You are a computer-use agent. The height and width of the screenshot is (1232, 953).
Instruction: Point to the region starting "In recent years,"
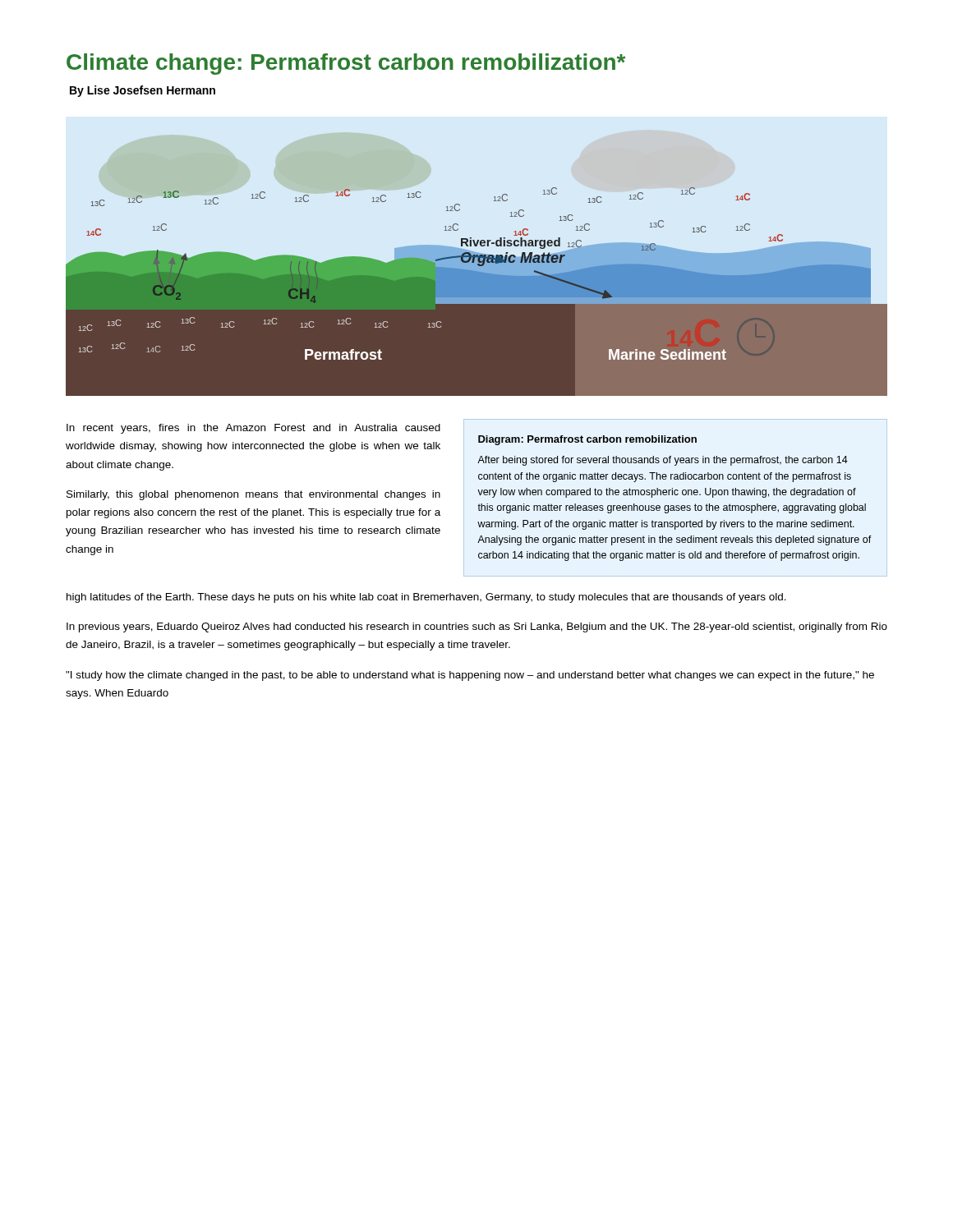pyautogui.click(x=253, y=489)
